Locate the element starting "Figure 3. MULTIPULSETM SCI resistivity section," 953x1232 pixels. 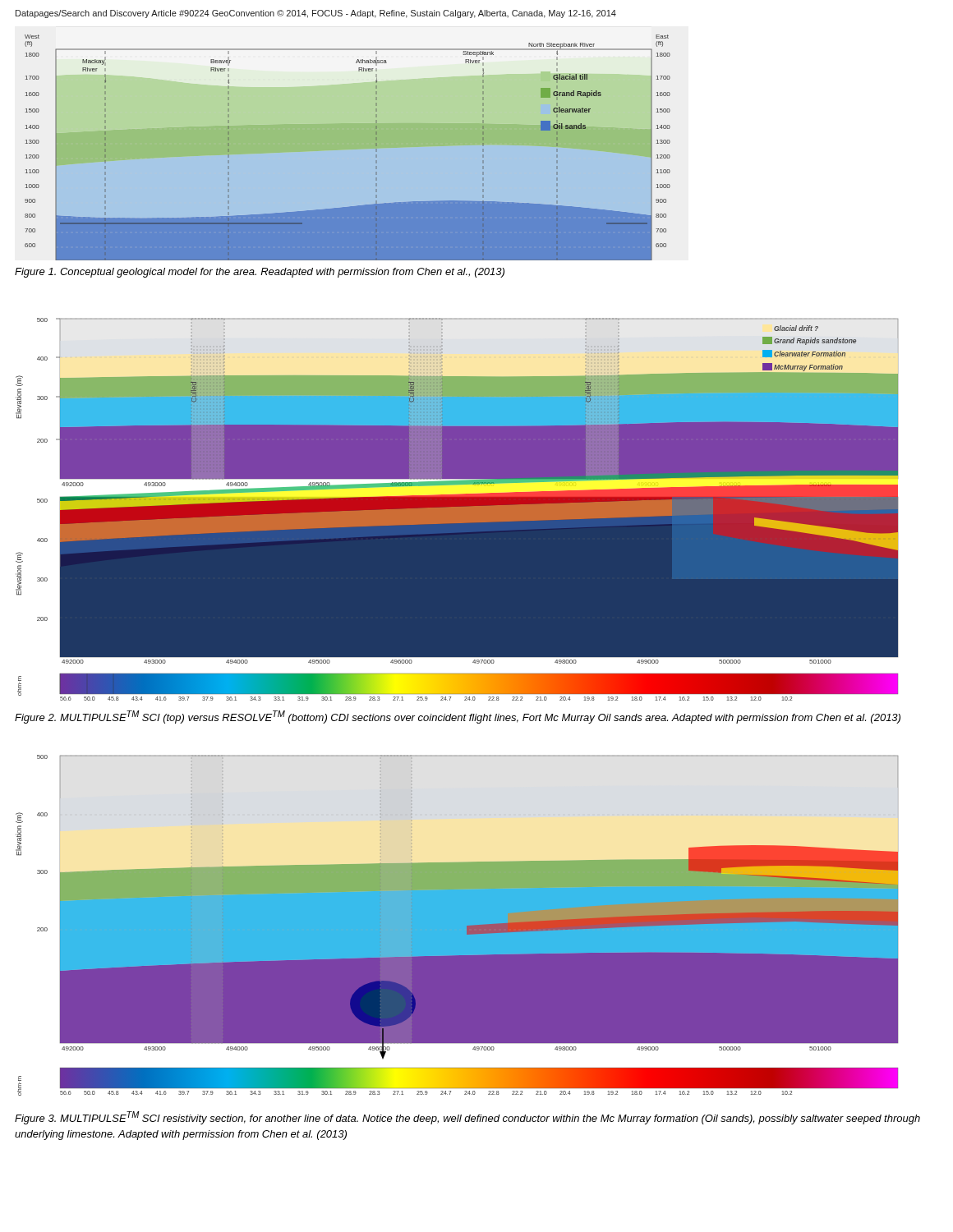tap(467, 1125)
